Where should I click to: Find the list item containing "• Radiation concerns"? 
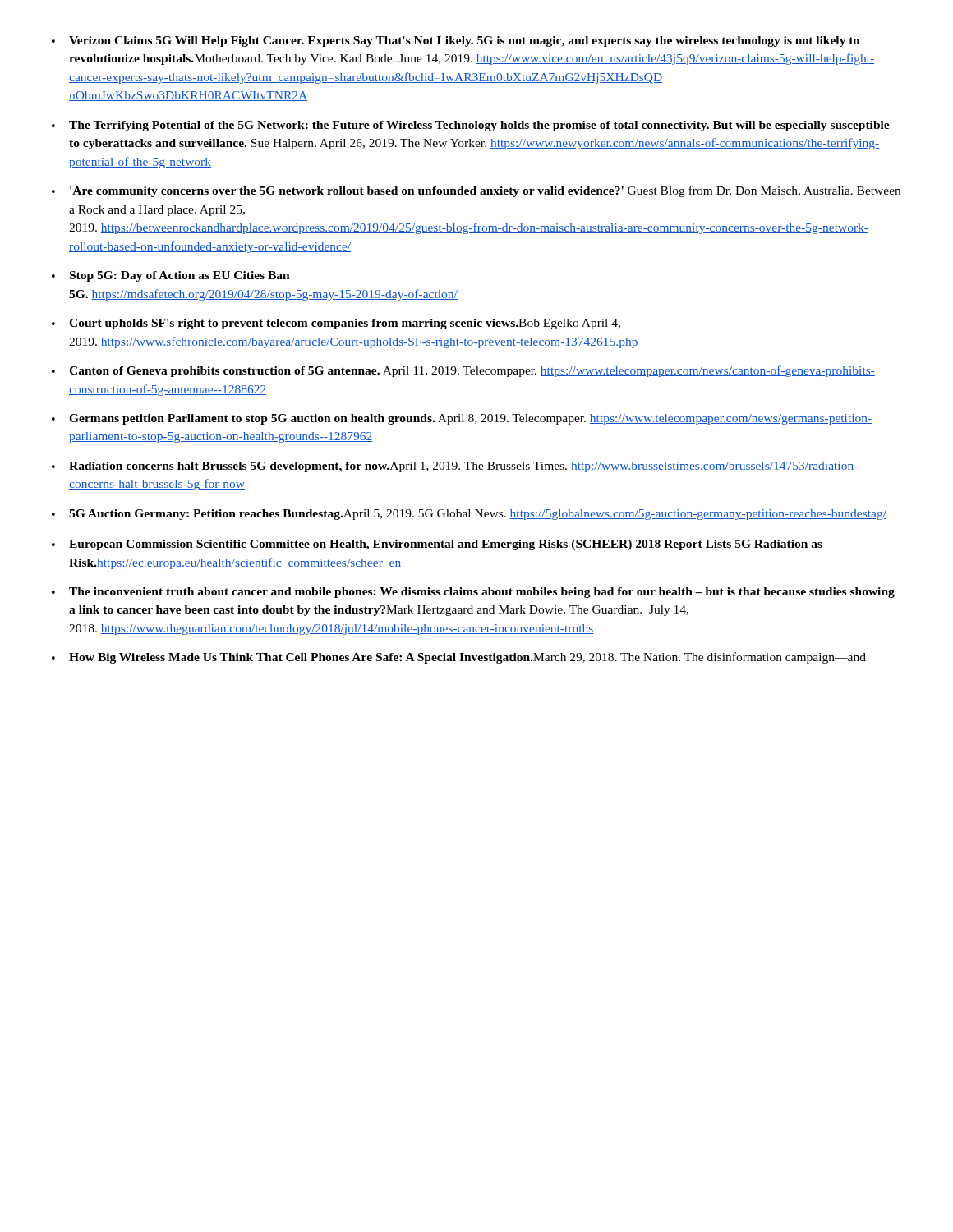476,475
